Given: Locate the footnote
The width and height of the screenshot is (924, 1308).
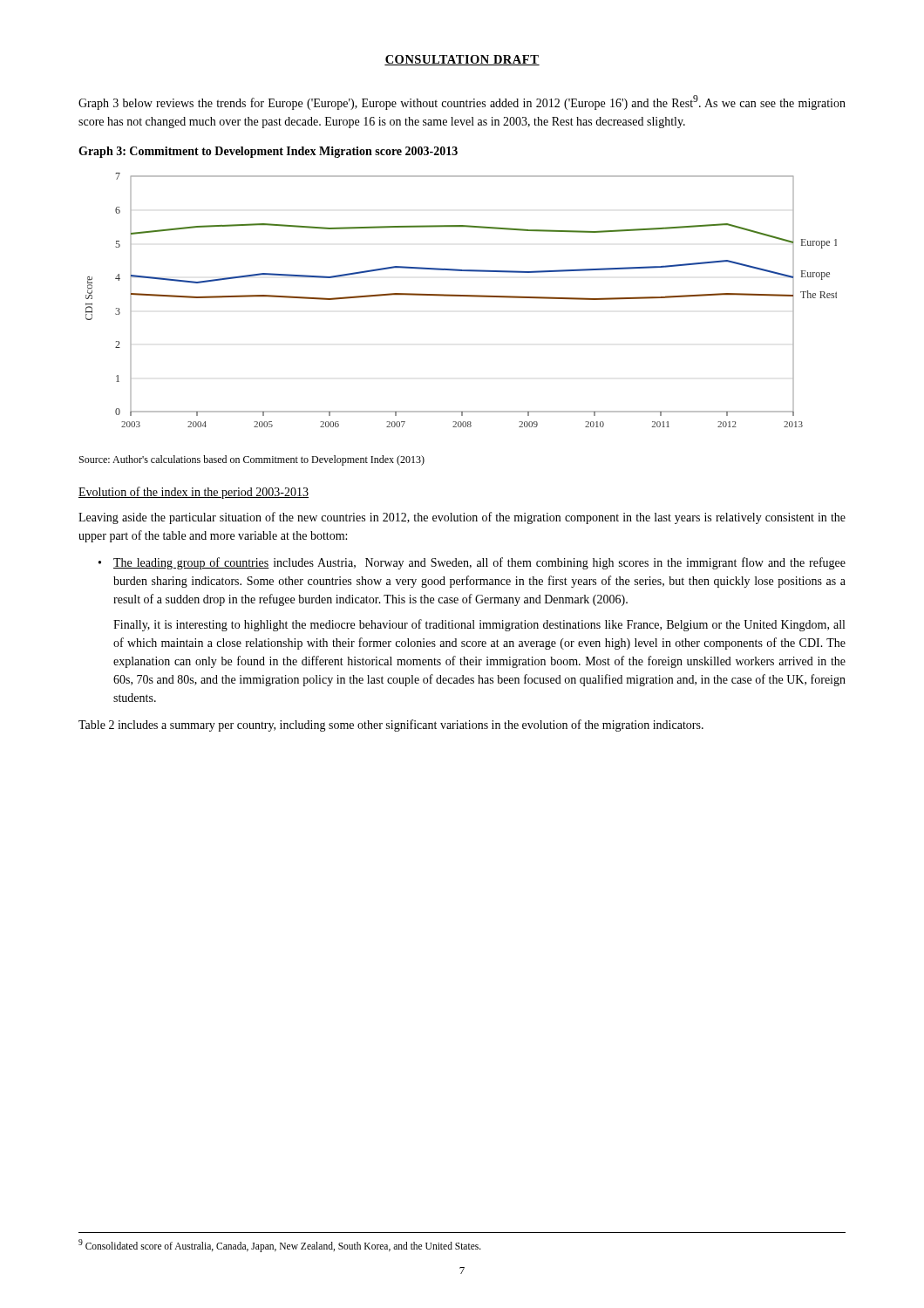Looking at the screenshot, I should tap(280, 1244).
